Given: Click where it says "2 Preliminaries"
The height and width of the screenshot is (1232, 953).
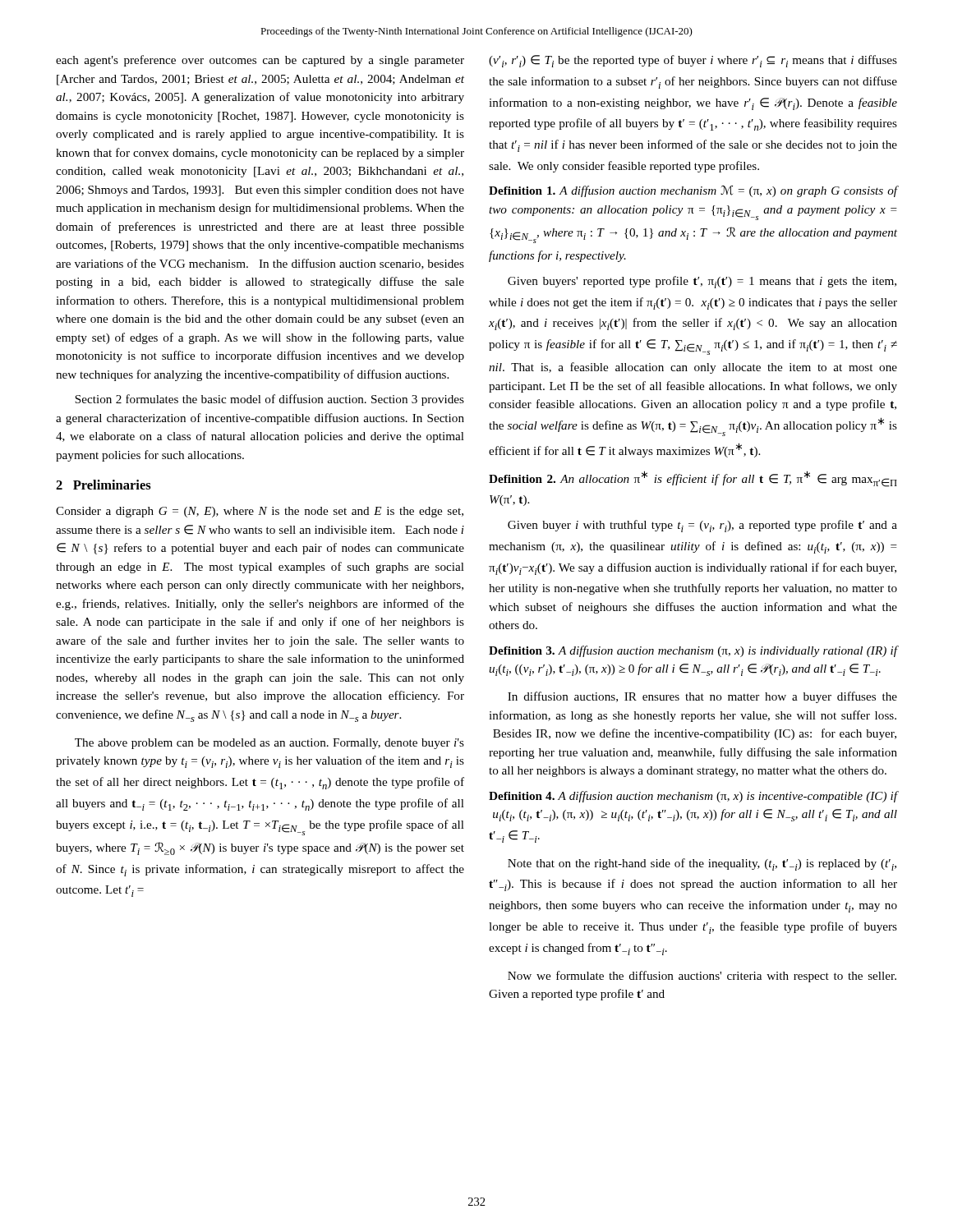Looking at the screenshot, I should (103, 485).
